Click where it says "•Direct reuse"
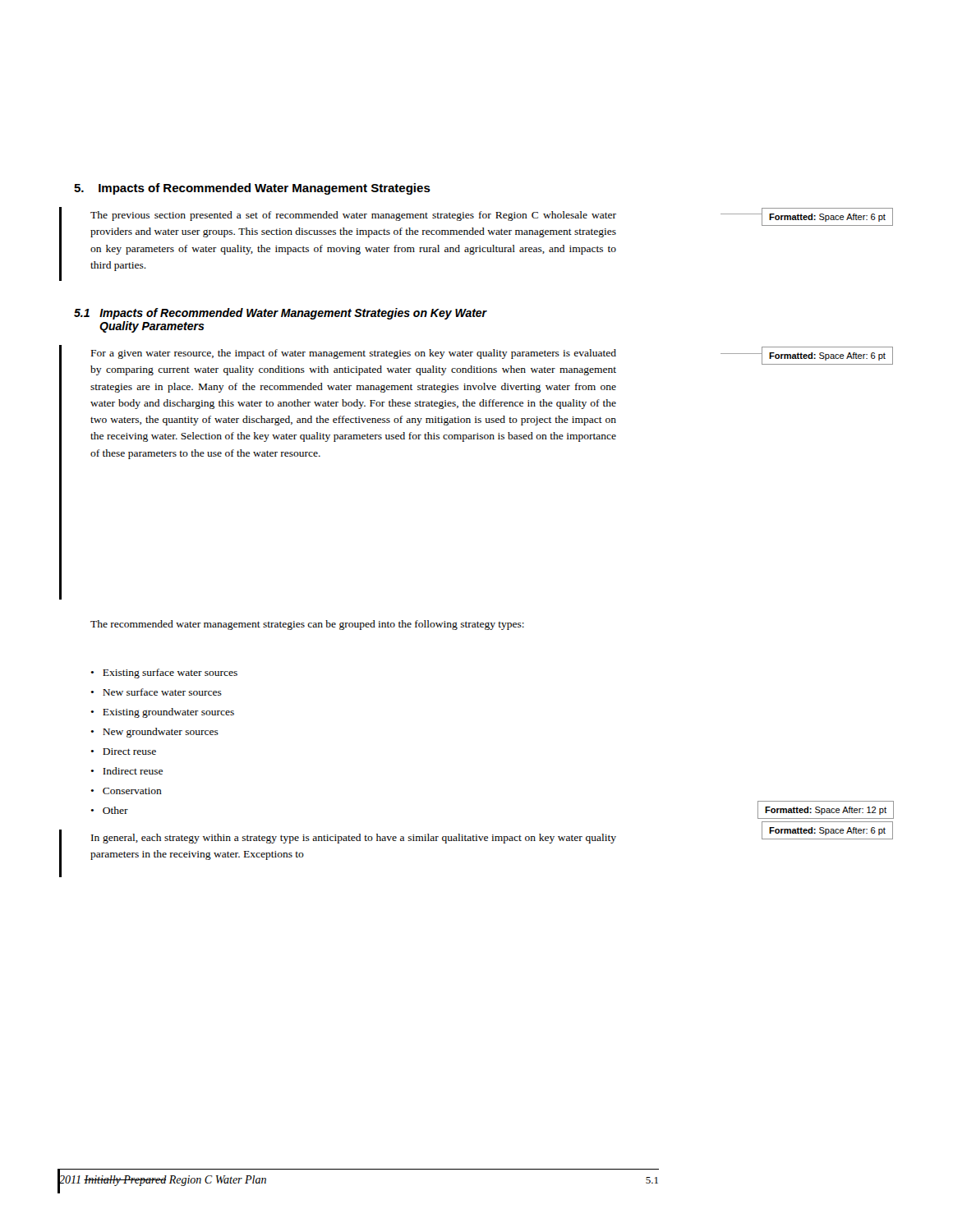This screenshot has height=1232, width=953. pyautogui.click(x=123, y=752)
